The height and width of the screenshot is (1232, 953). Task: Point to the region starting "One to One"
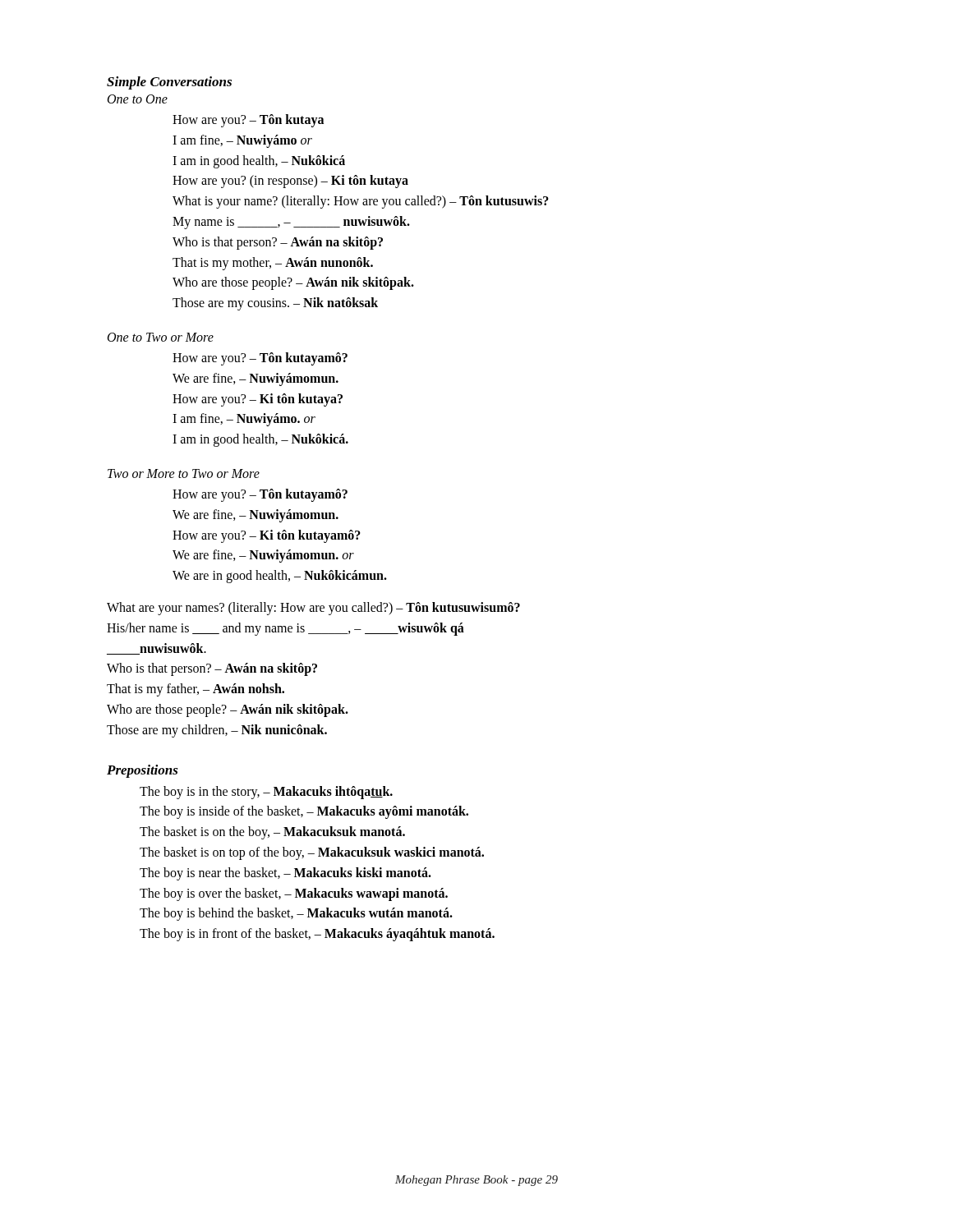[x=137, y=99]
